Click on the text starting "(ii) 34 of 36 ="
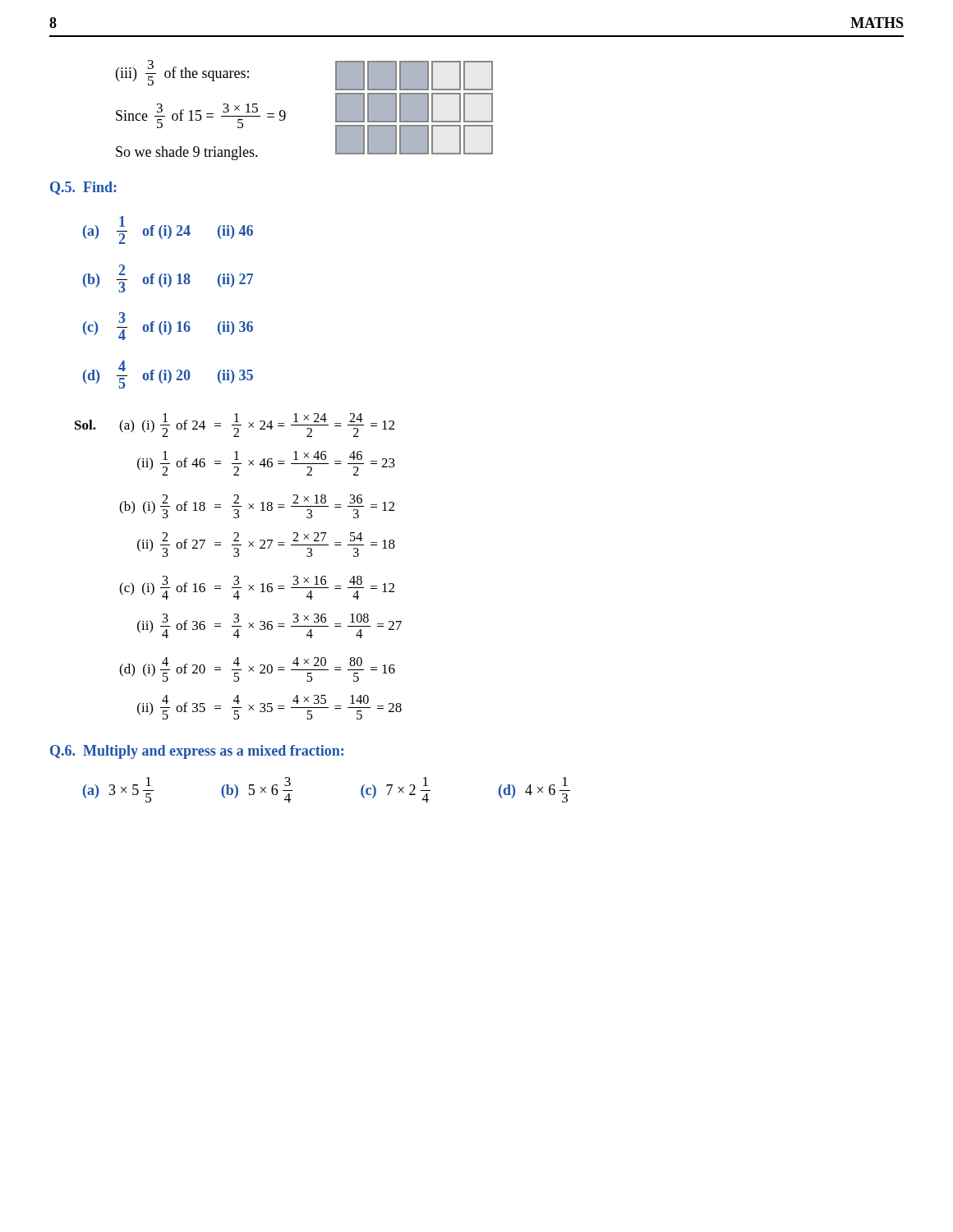The image size is (953, 1232). 261,626
